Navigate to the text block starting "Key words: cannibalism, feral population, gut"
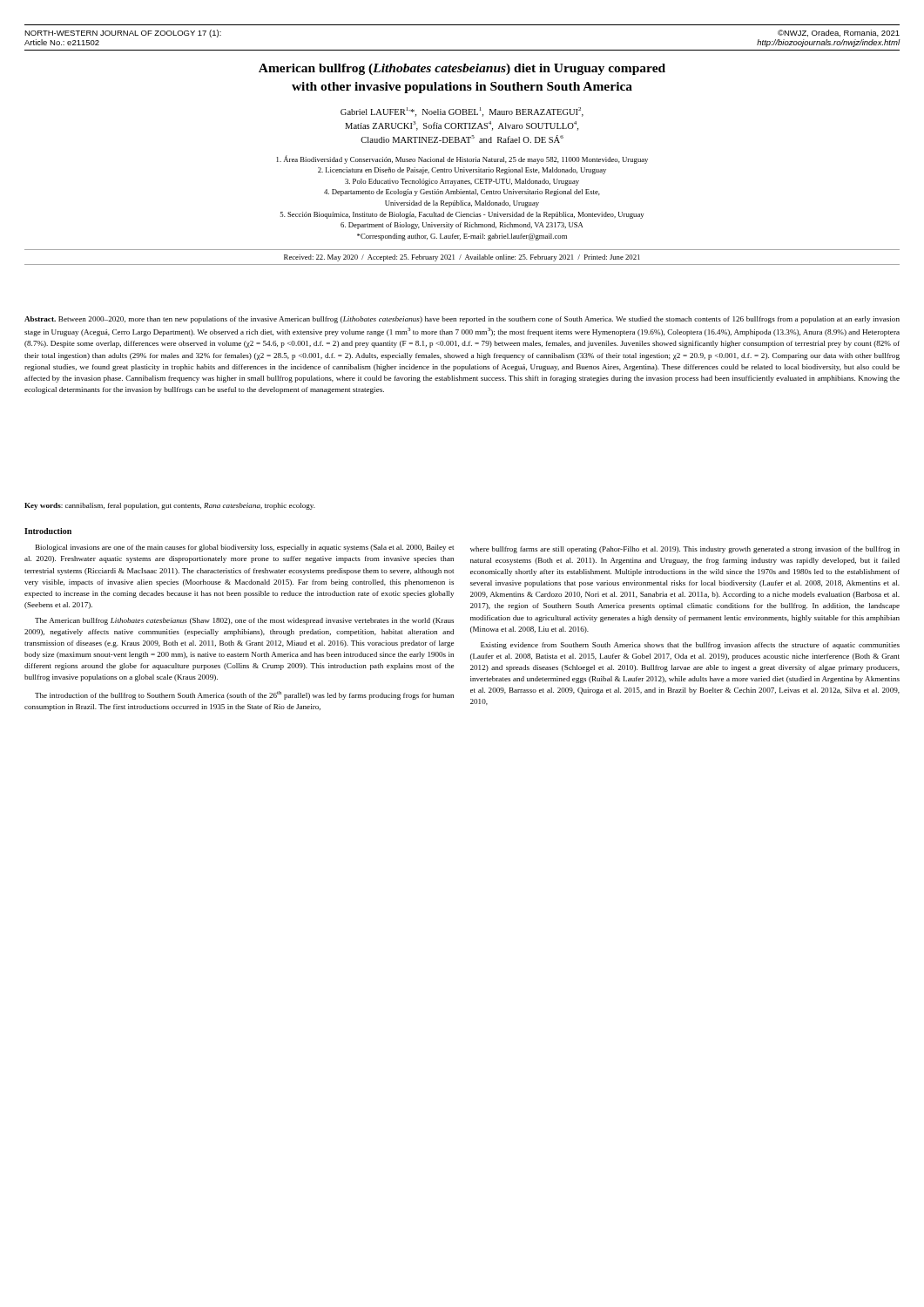 click(x=170, y=505)
